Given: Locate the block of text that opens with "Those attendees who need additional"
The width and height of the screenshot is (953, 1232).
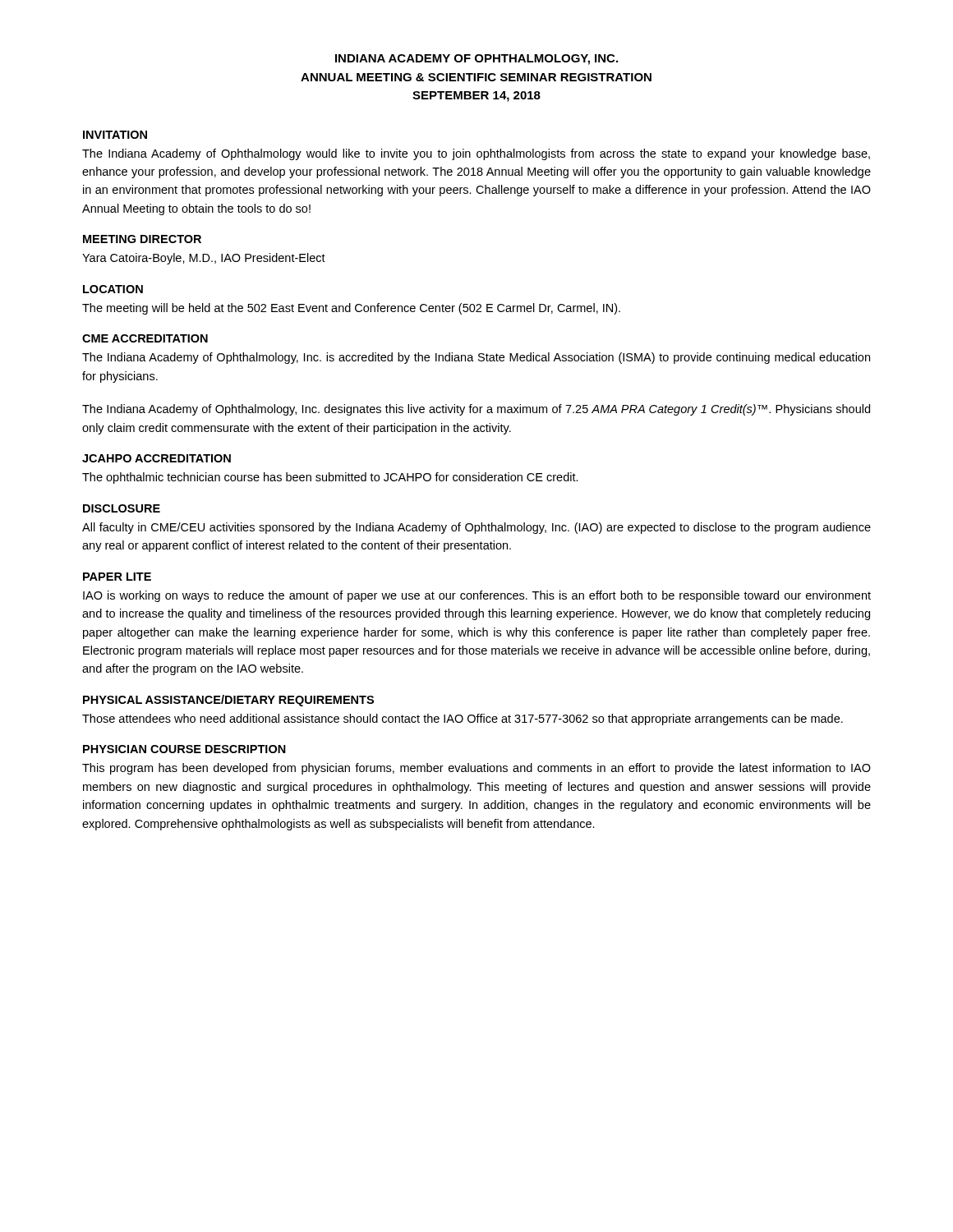Looking at the screenshot, I should tap(476, 719).
